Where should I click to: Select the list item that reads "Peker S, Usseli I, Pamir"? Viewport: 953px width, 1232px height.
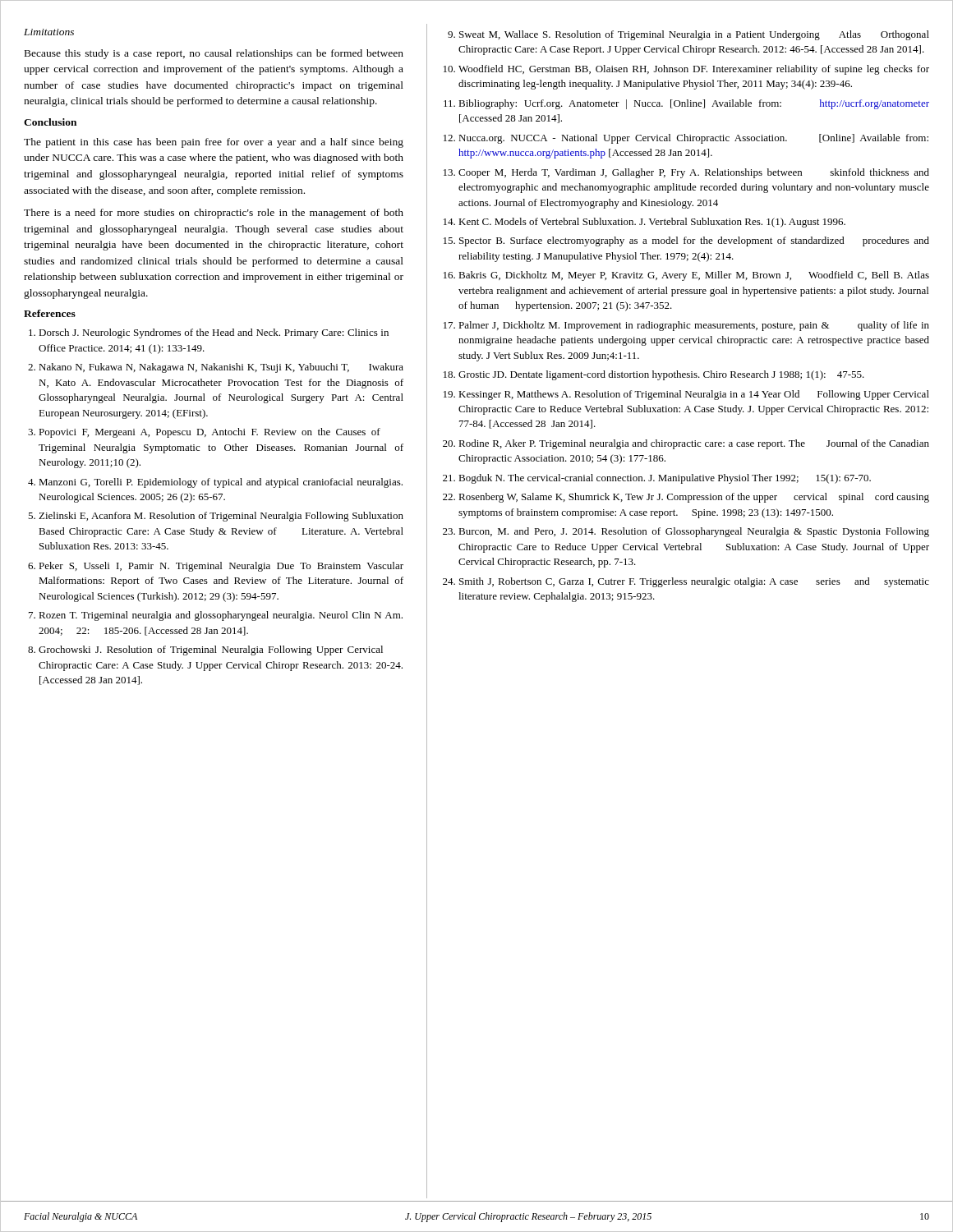pos(221,581)
